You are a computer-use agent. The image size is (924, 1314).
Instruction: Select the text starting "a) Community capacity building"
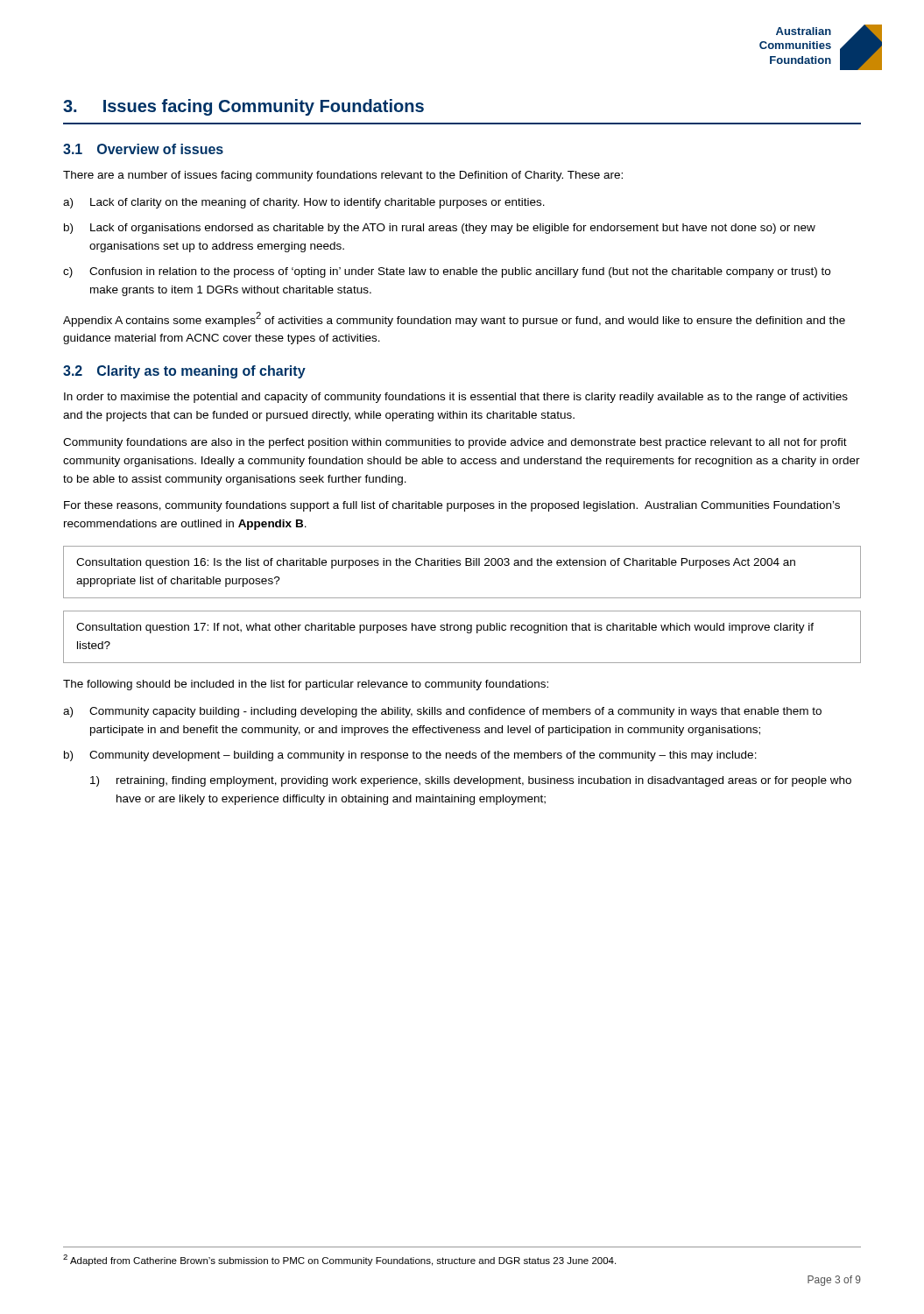click(x=462, y=721)
